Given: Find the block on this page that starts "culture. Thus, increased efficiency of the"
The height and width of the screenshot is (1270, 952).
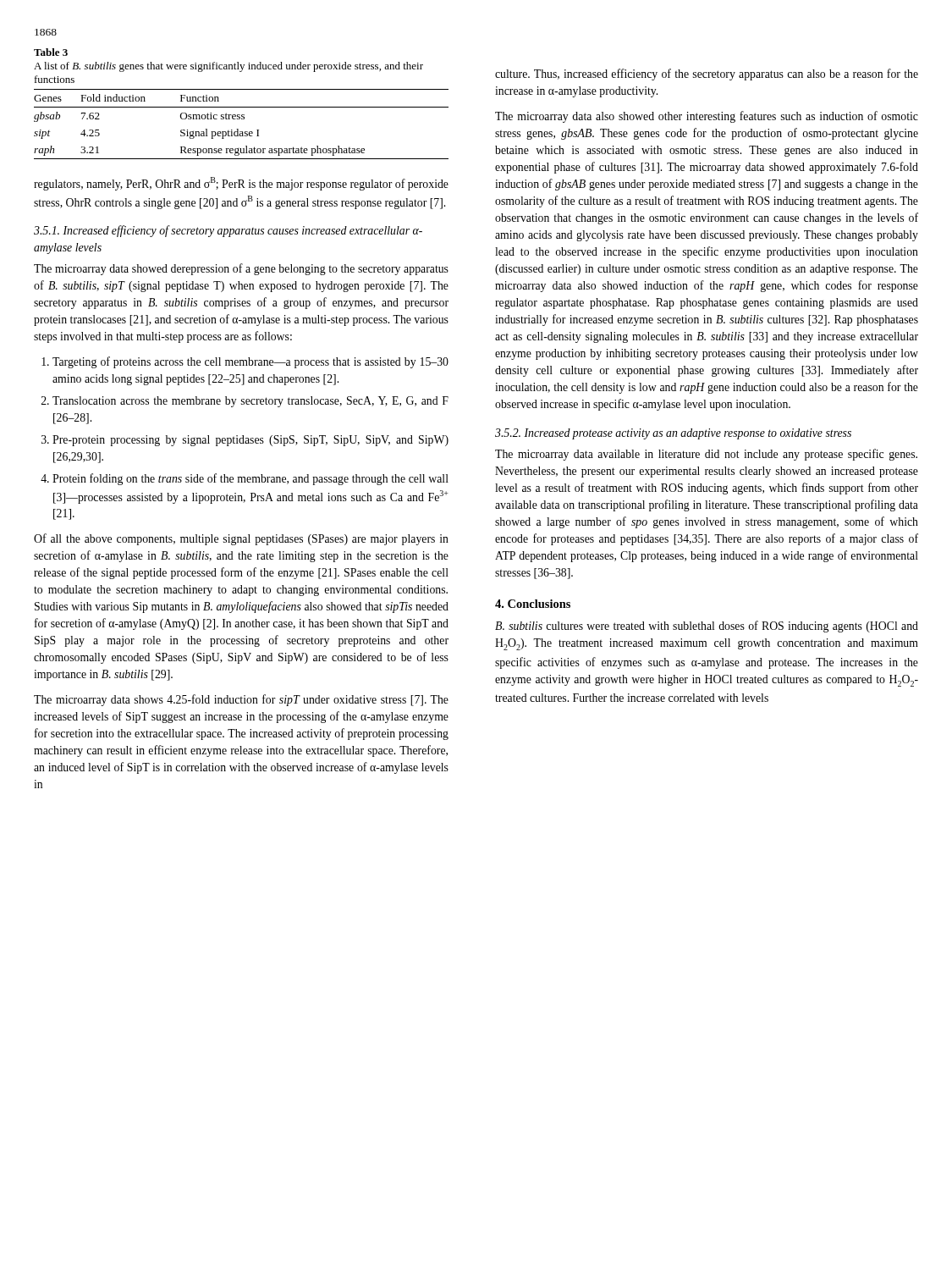Looking at the screenshot, I should coord(707,83).
